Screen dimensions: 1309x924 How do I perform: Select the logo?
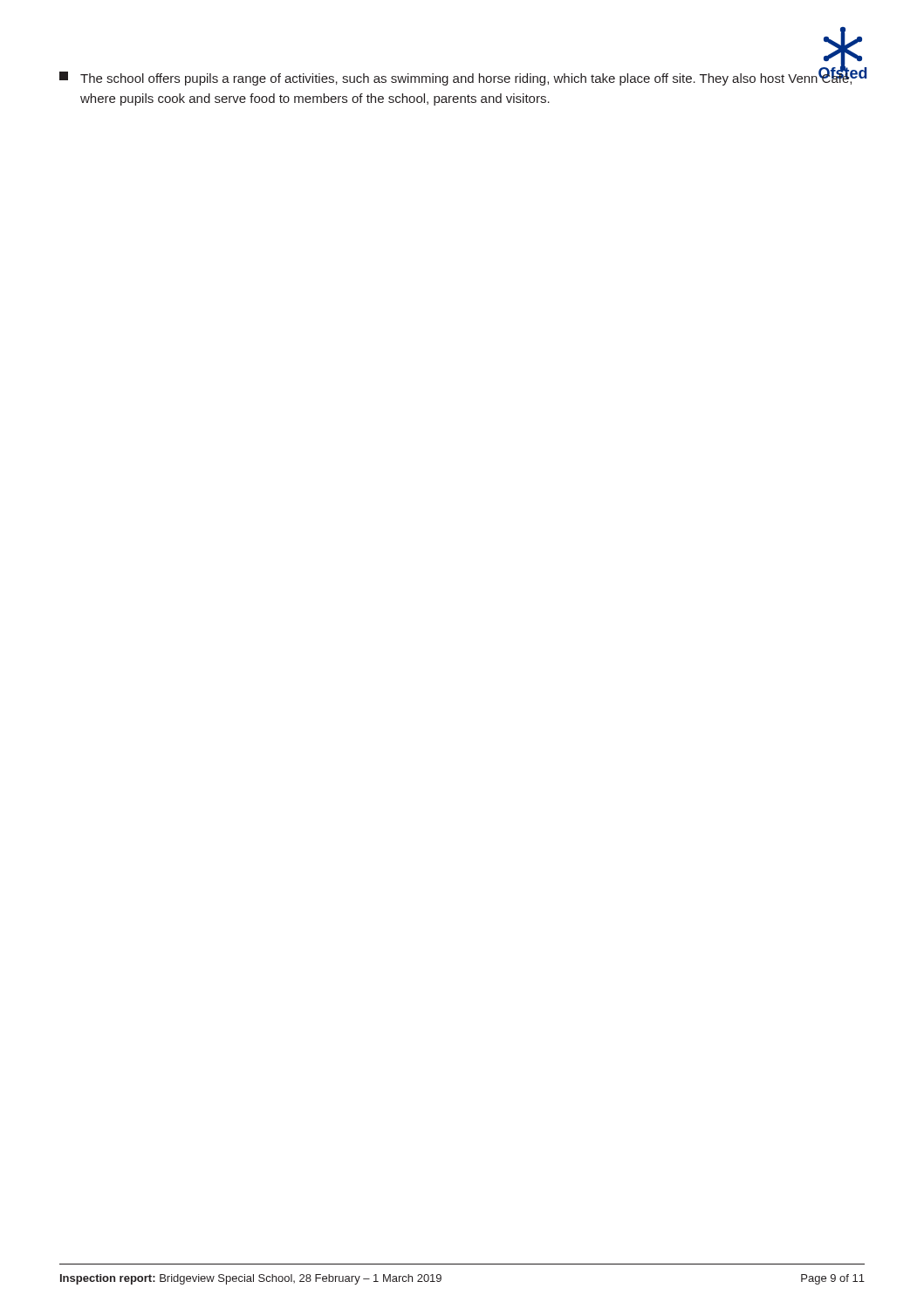843,57
